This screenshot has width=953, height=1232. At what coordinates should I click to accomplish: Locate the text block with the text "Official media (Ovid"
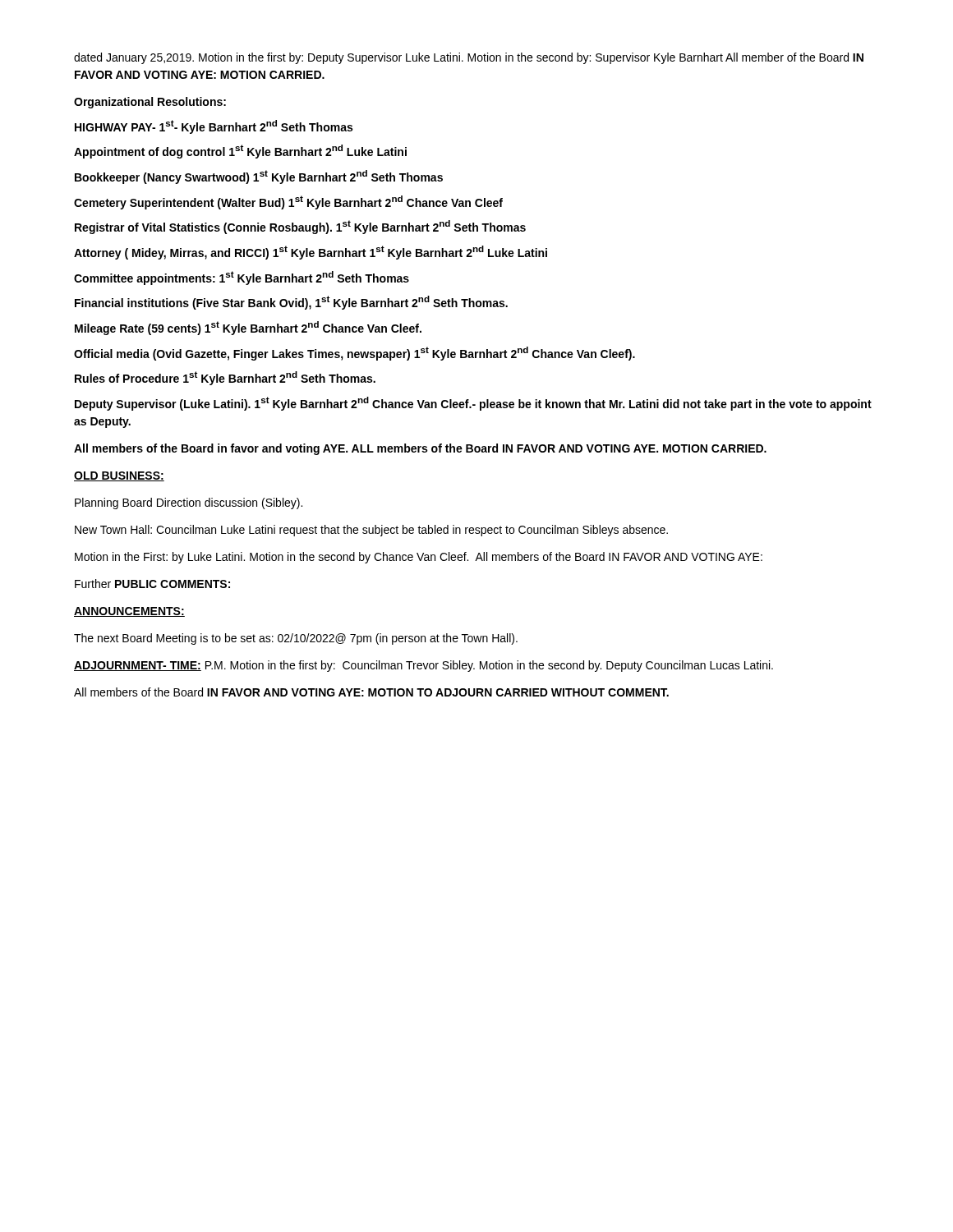point(355,352)
